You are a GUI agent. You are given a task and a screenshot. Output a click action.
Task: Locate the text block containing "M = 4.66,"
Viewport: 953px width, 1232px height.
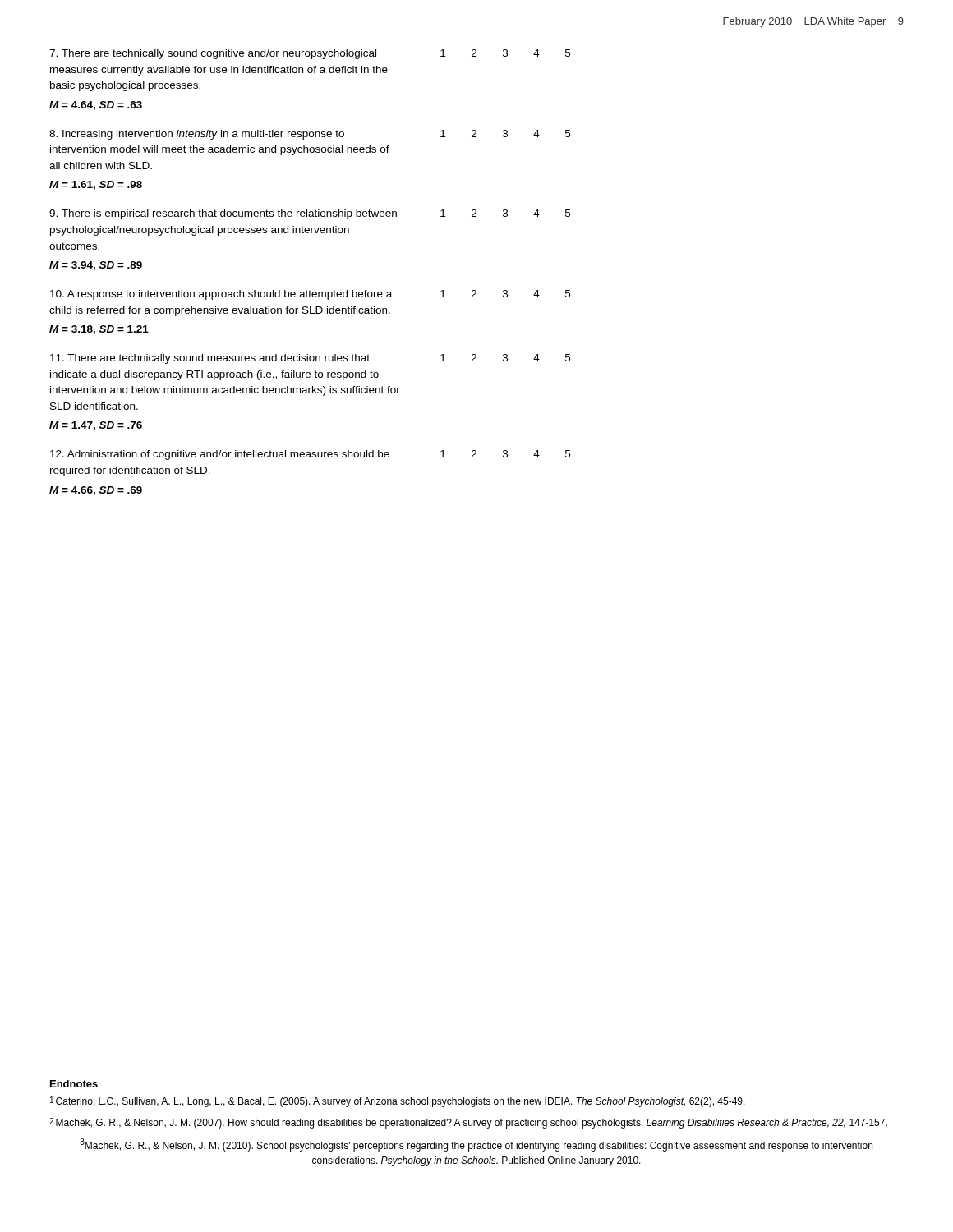click(x=96, y=490)
